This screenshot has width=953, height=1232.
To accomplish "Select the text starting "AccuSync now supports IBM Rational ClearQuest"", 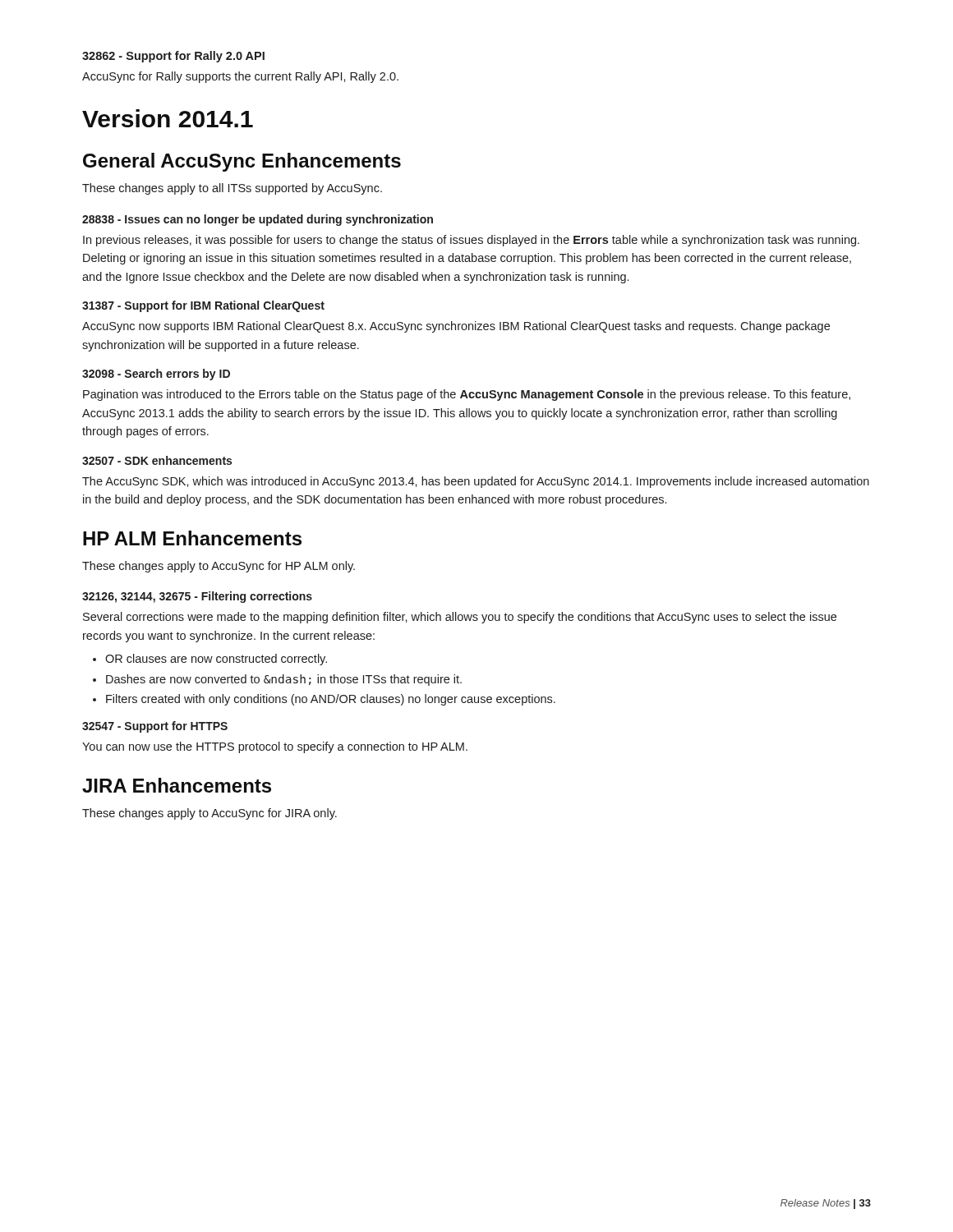I will pos(456,336).
